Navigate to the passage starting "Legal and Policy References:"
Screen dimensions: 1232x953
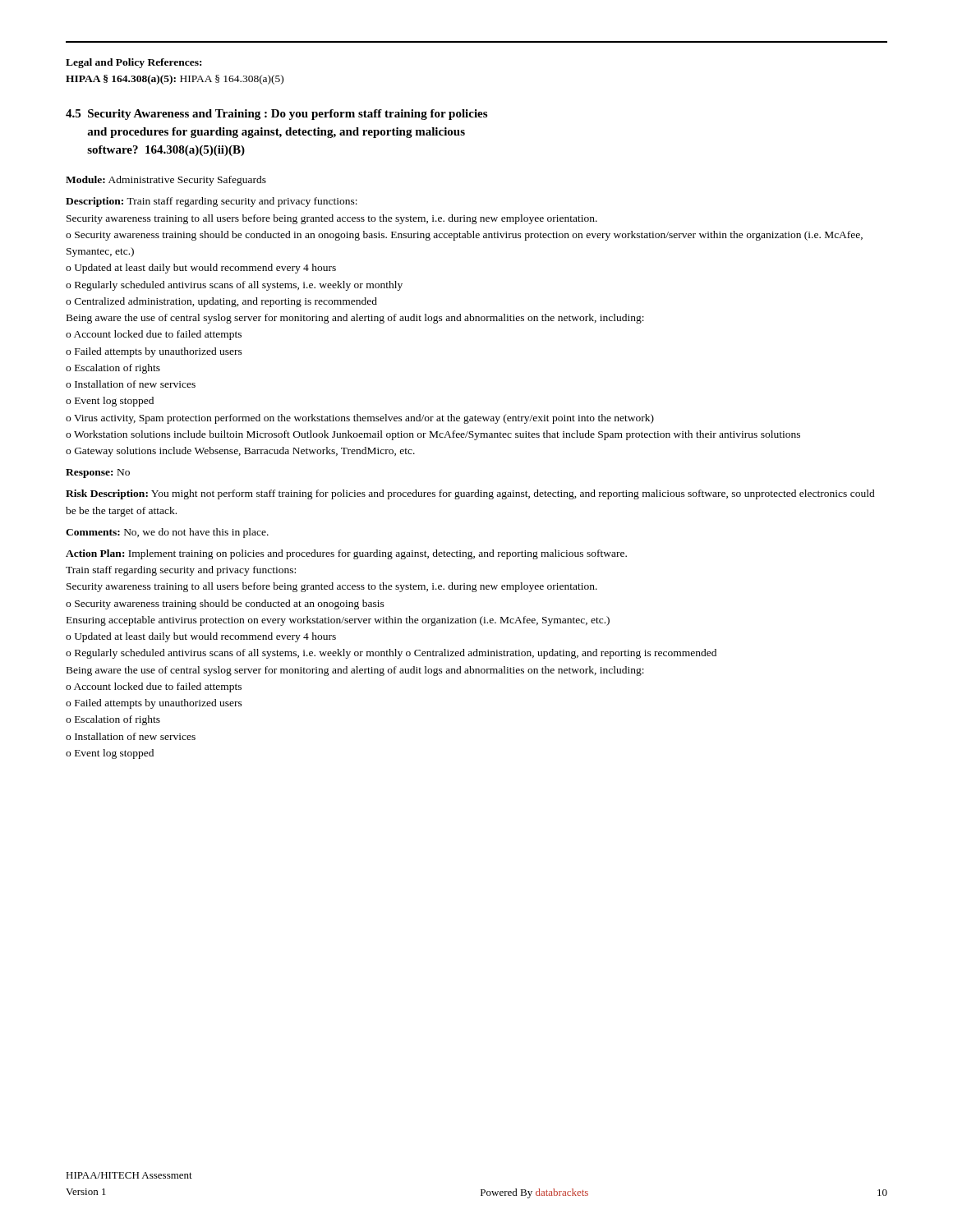(134, 62)
